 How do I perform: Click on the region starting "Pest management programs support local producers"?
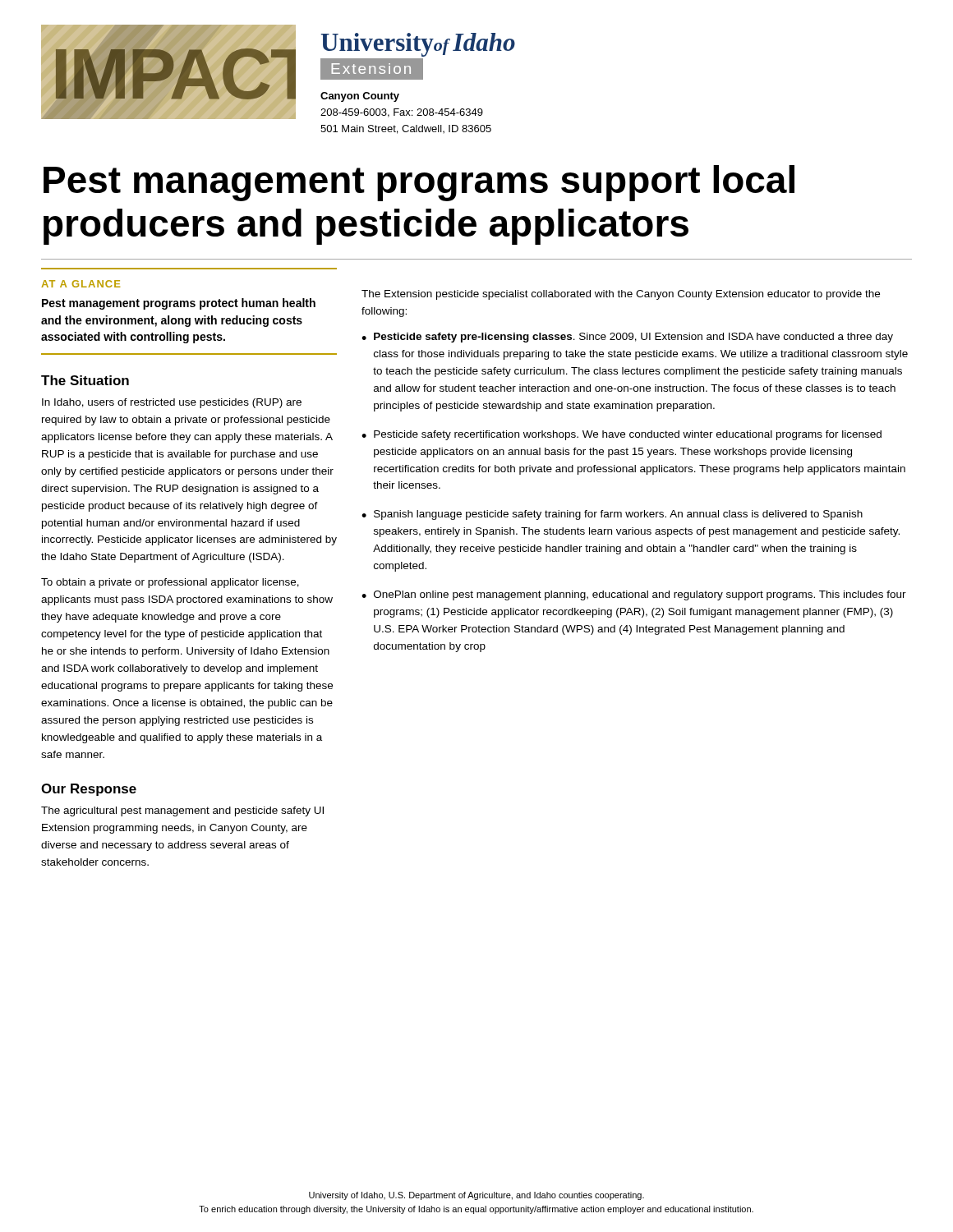click(x=419, y=202)
